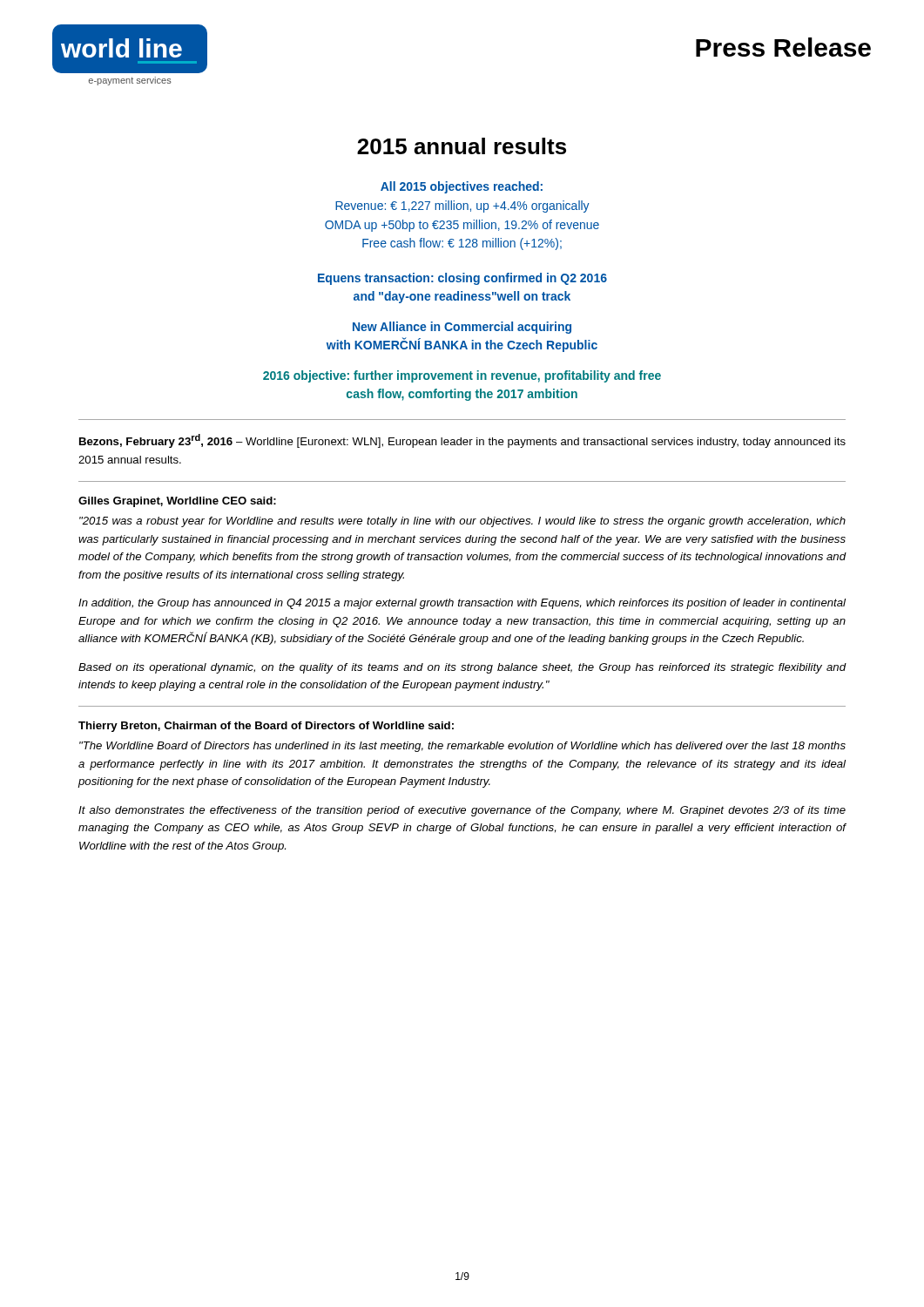This screenshot has width=924, height=1307.
Task: Find the section header on this page that starts "New Alliance in"
Action: [462, 336]
